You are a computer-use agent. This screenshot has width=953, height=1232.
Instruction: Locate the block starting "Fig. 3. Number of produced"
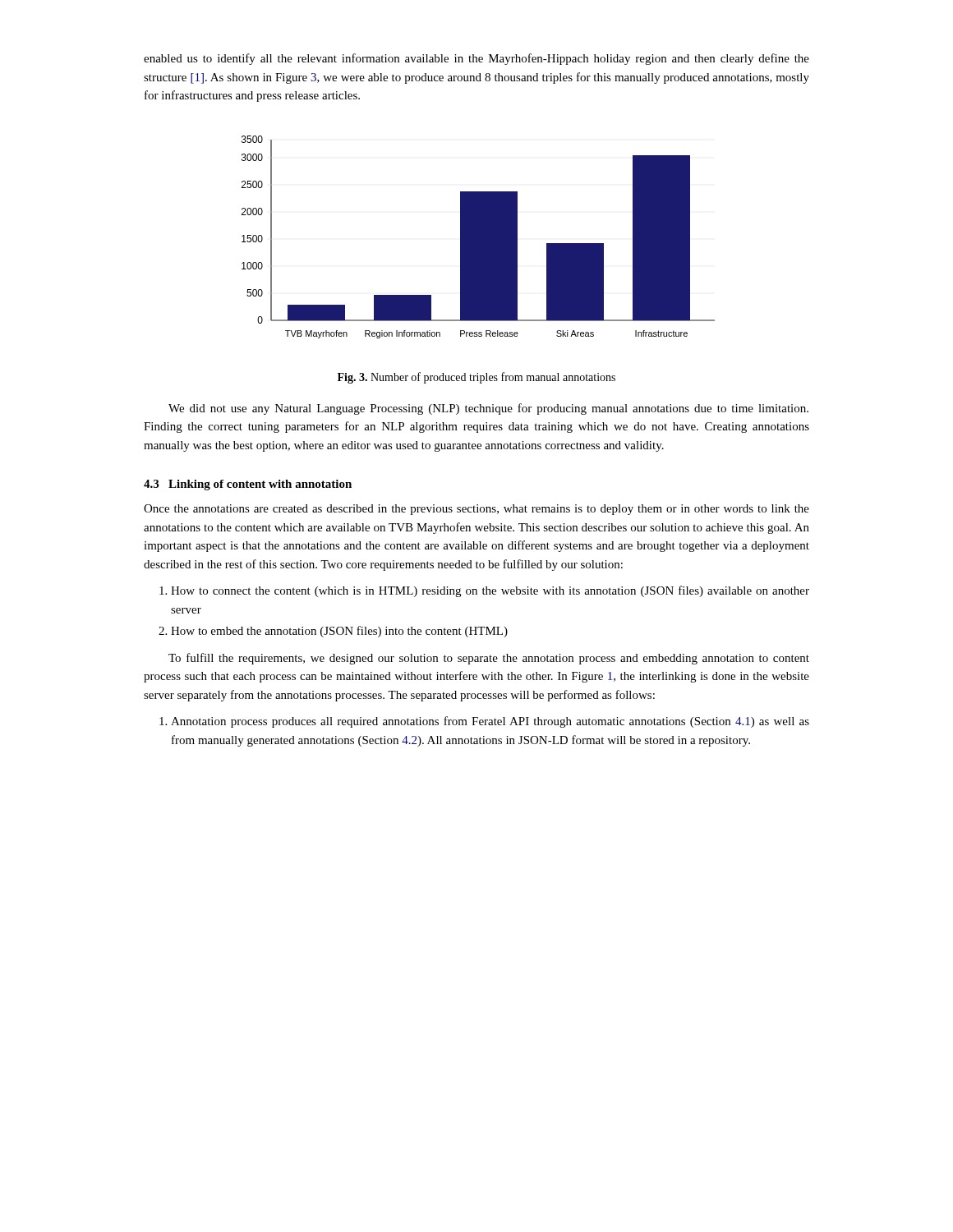pos(476,377)
